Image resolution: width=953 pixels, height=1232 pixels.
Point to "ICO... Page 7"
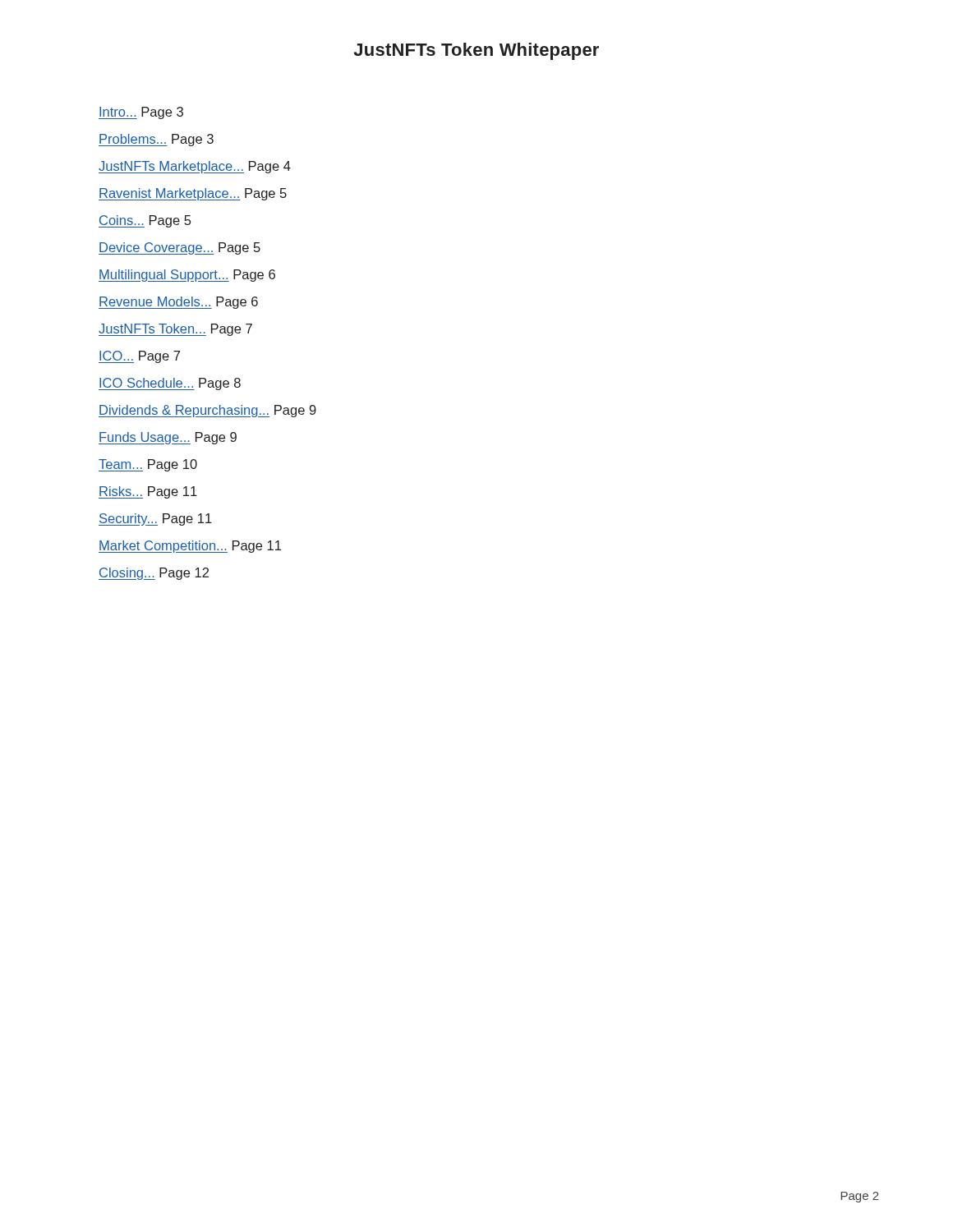pos(140,356)
